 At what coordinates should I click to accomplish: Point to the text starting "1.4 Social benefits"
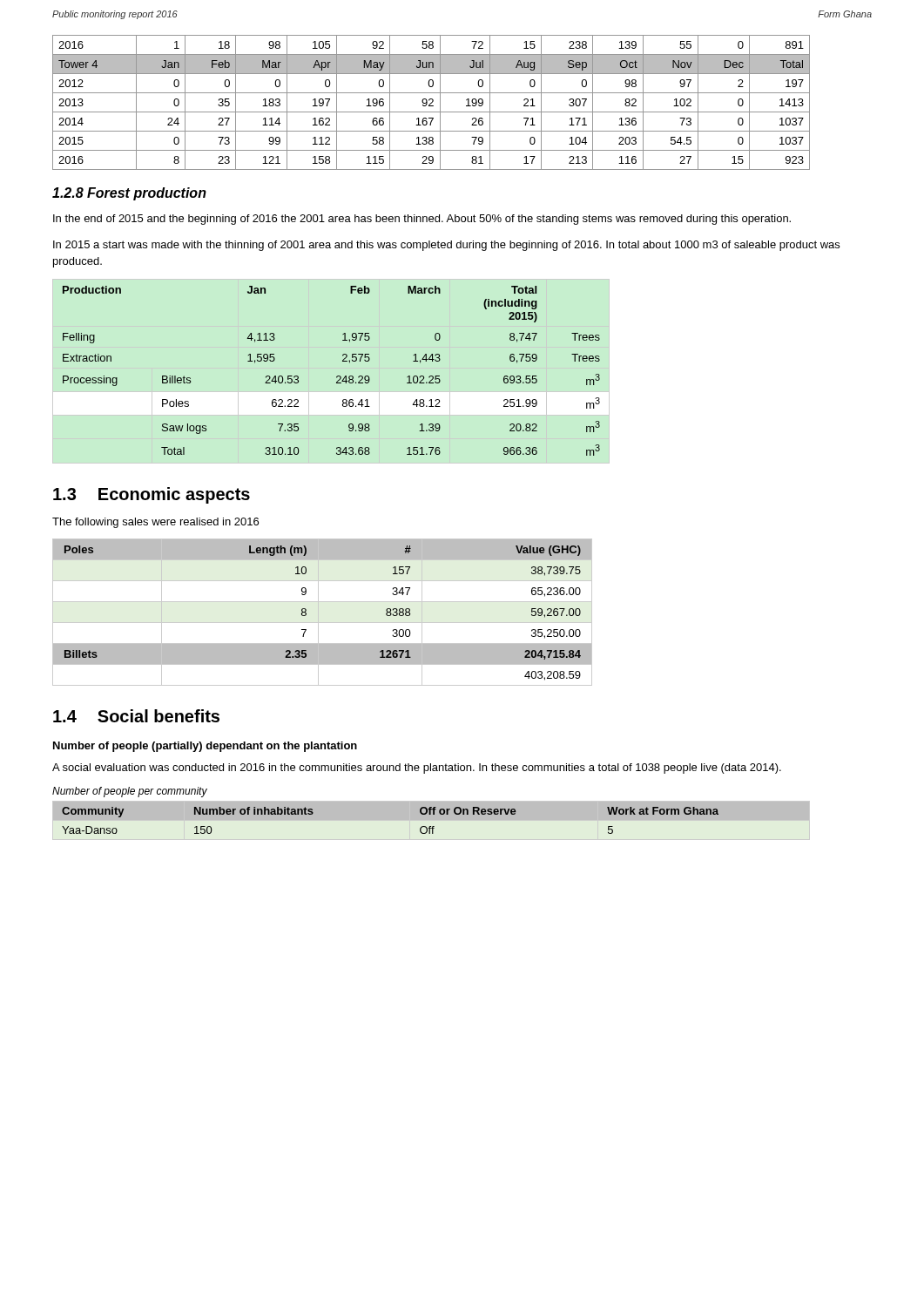[x=136, y=717]
